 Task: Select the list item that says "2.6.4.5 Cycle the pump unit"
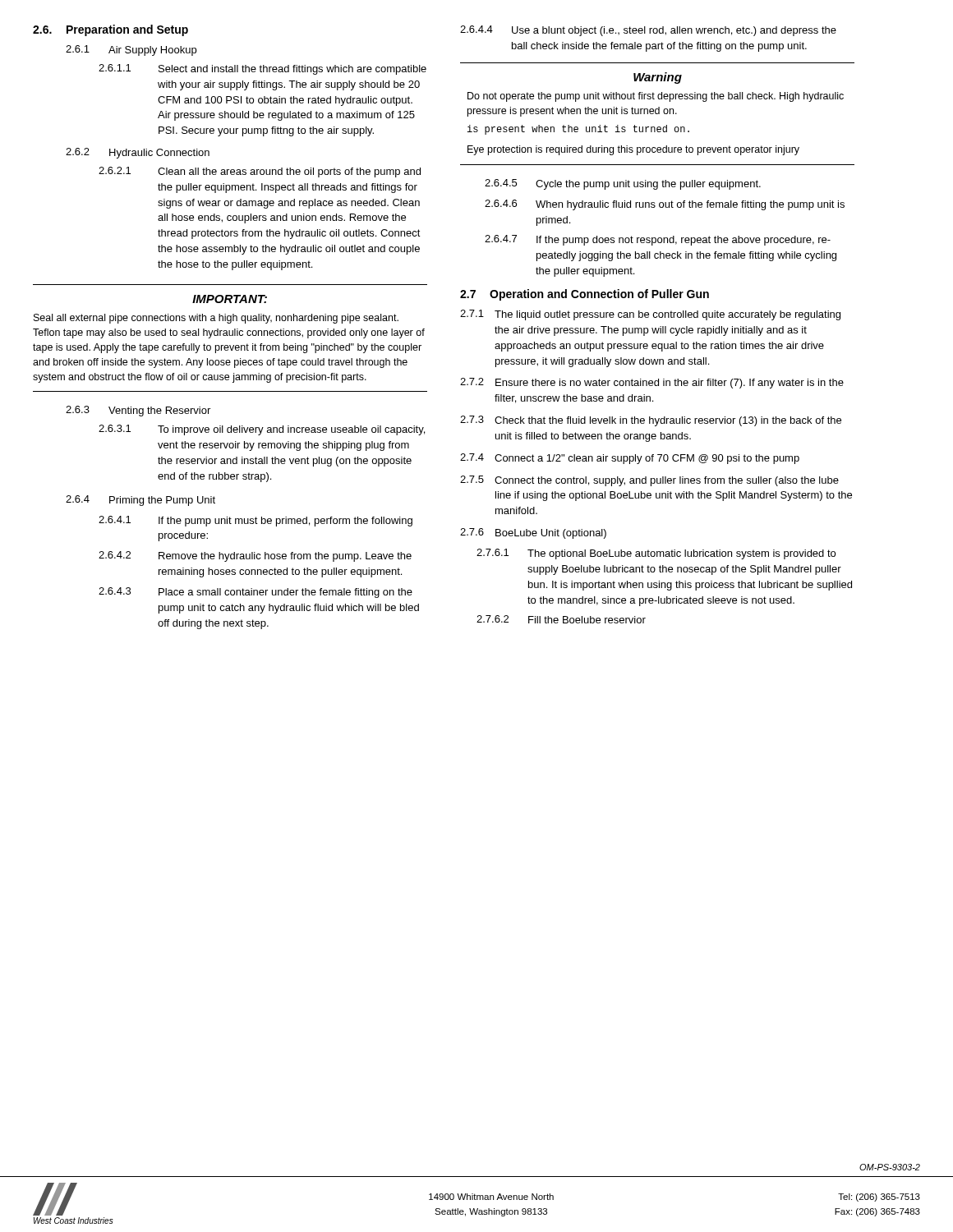point(670,184)
